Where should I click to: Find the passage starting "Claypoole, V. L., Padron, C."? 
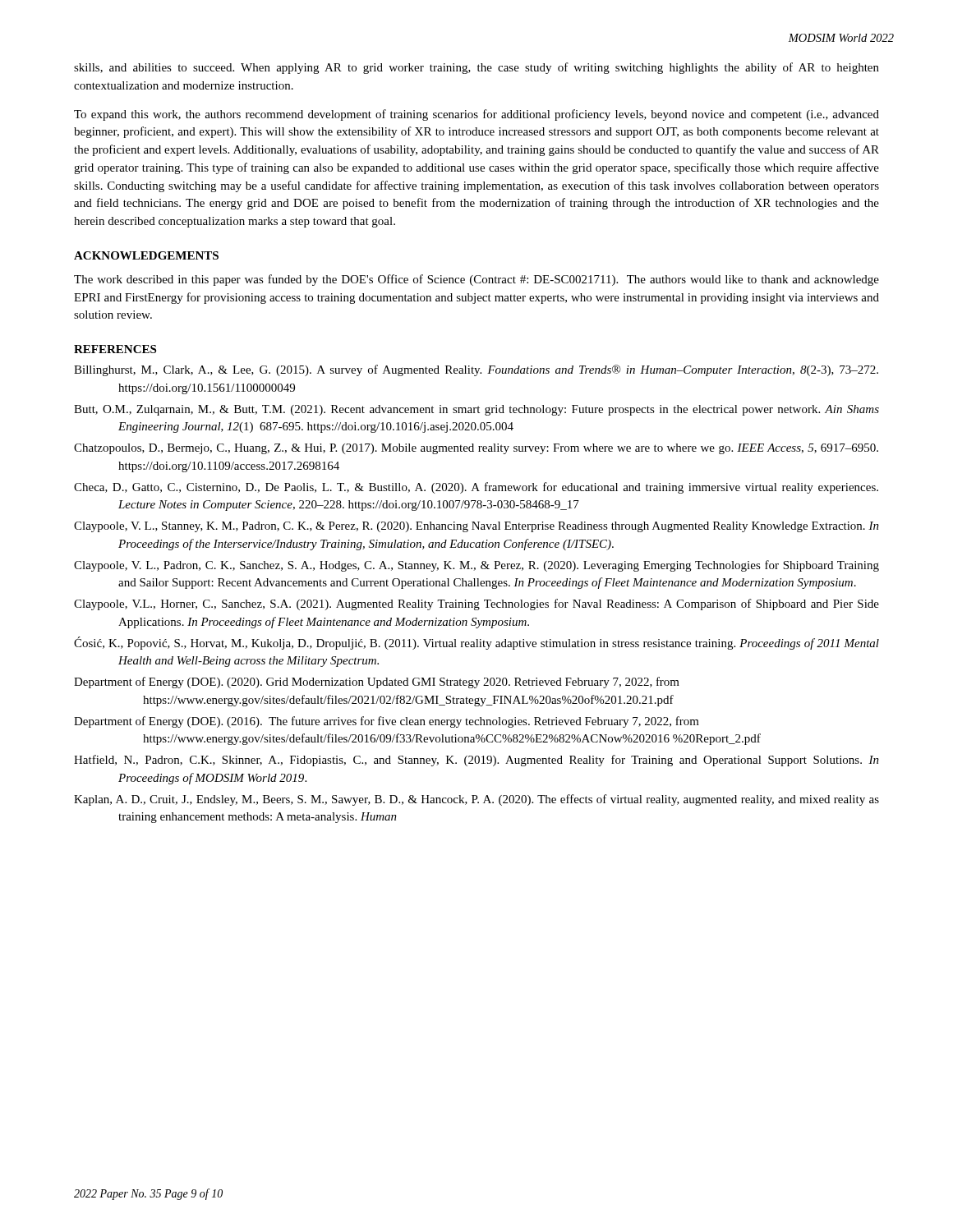(x=476, y=574)
